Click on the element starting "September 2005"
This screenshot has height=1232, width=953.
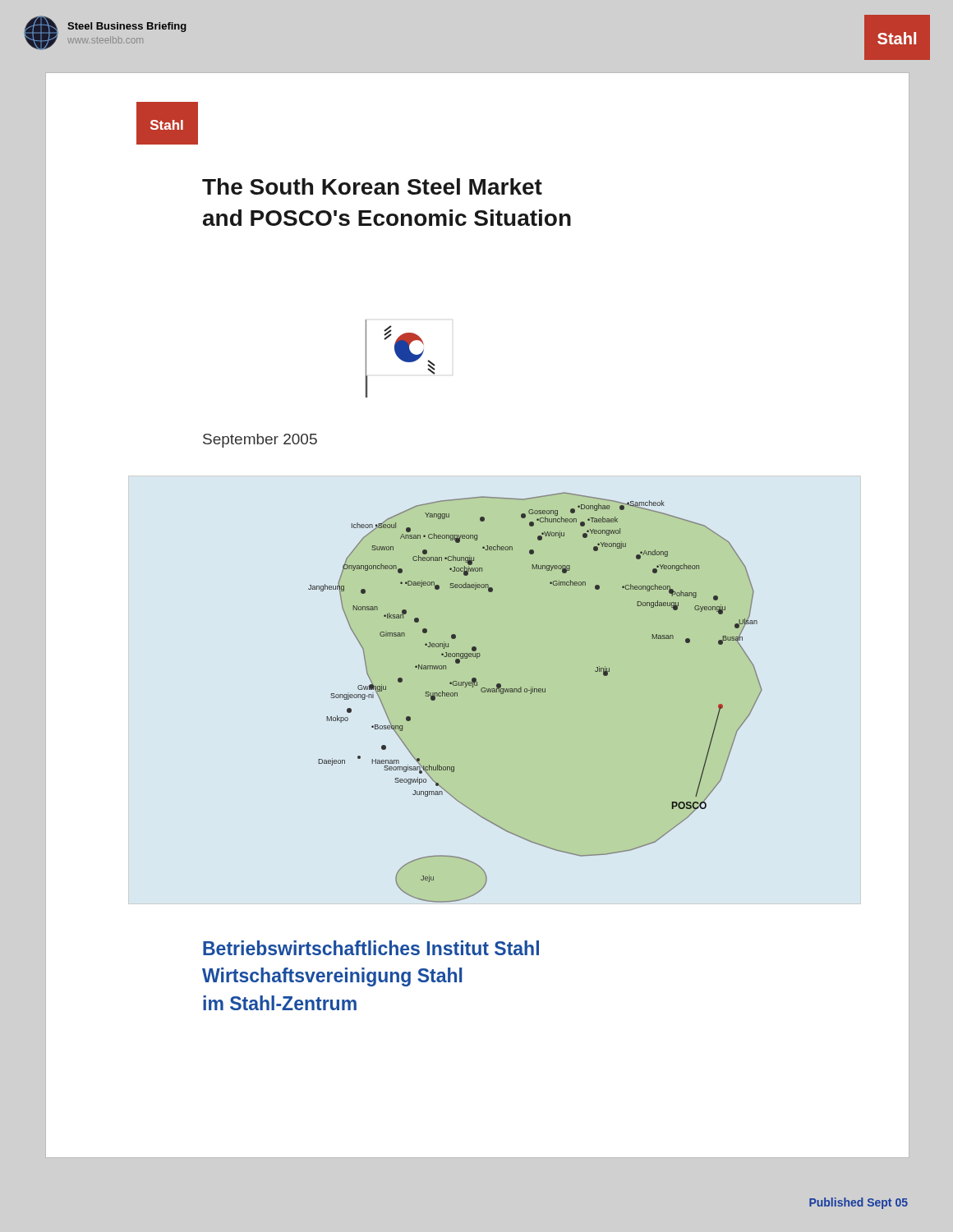pyautogui.click(x=260, y=439)
